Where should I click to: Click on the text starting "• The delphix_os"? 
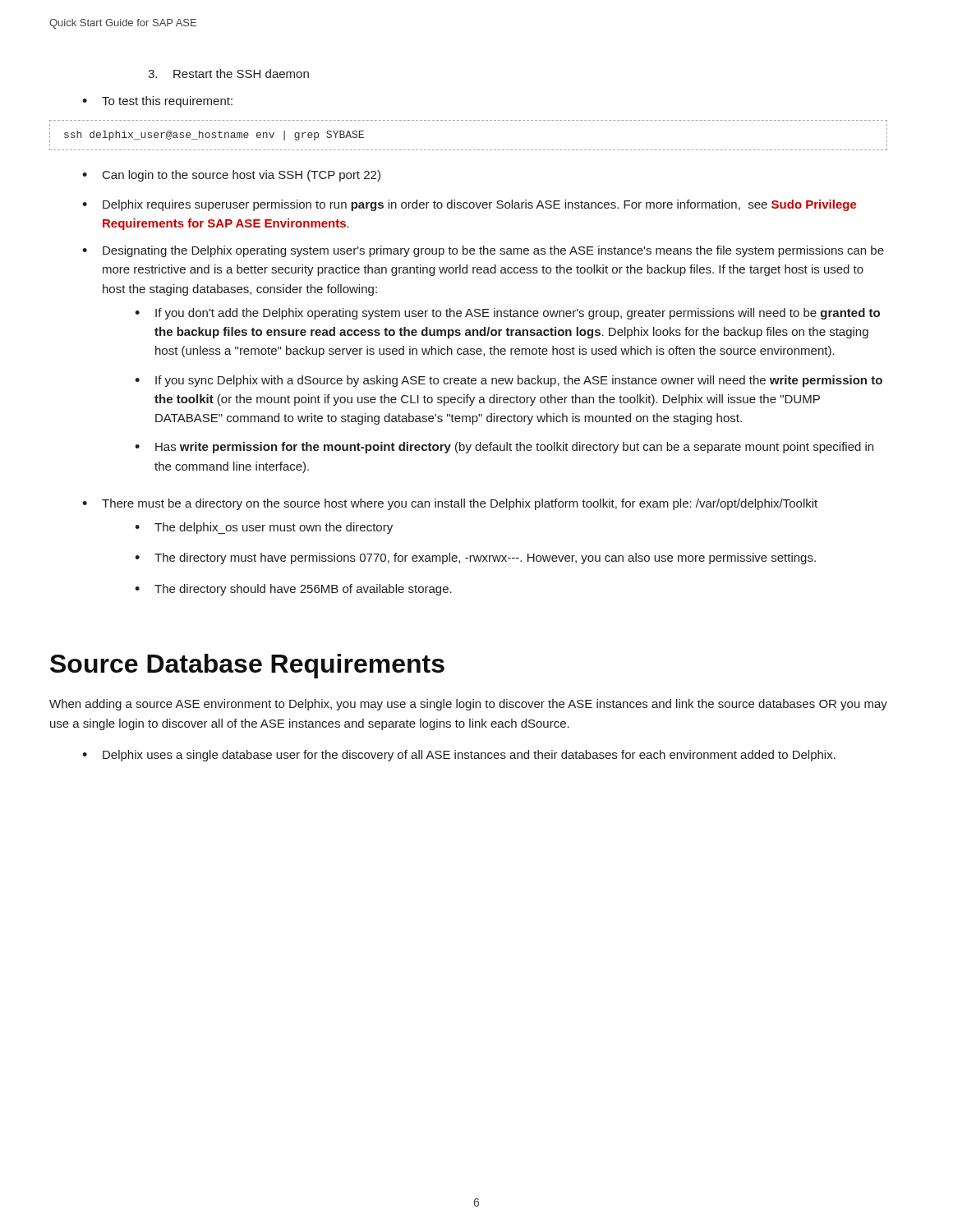(x=264, y=528)
